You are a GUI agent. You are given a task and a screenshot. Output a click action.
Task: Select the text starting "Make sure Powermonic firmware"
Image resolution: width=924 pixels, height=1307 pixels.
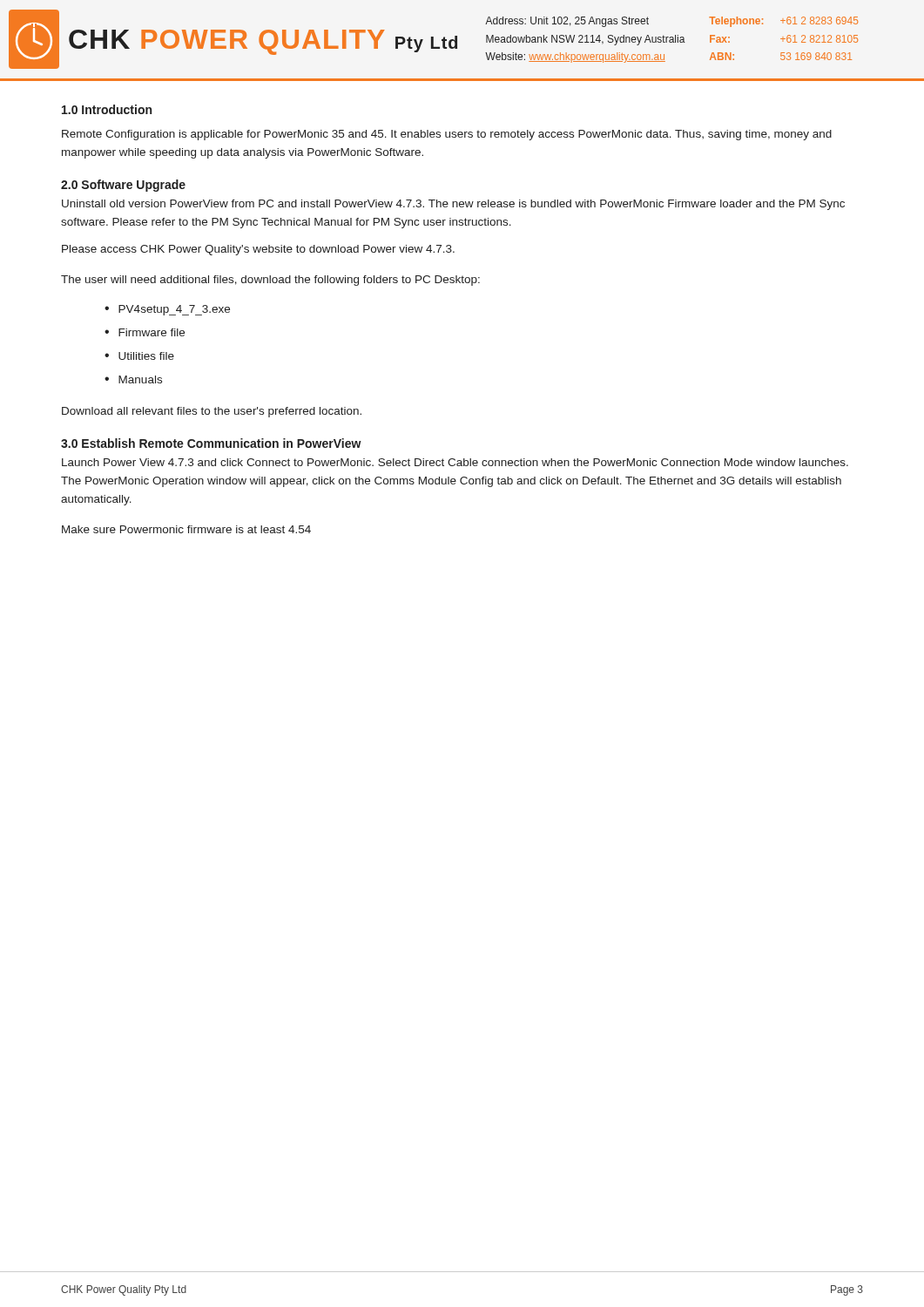point(186,529)
